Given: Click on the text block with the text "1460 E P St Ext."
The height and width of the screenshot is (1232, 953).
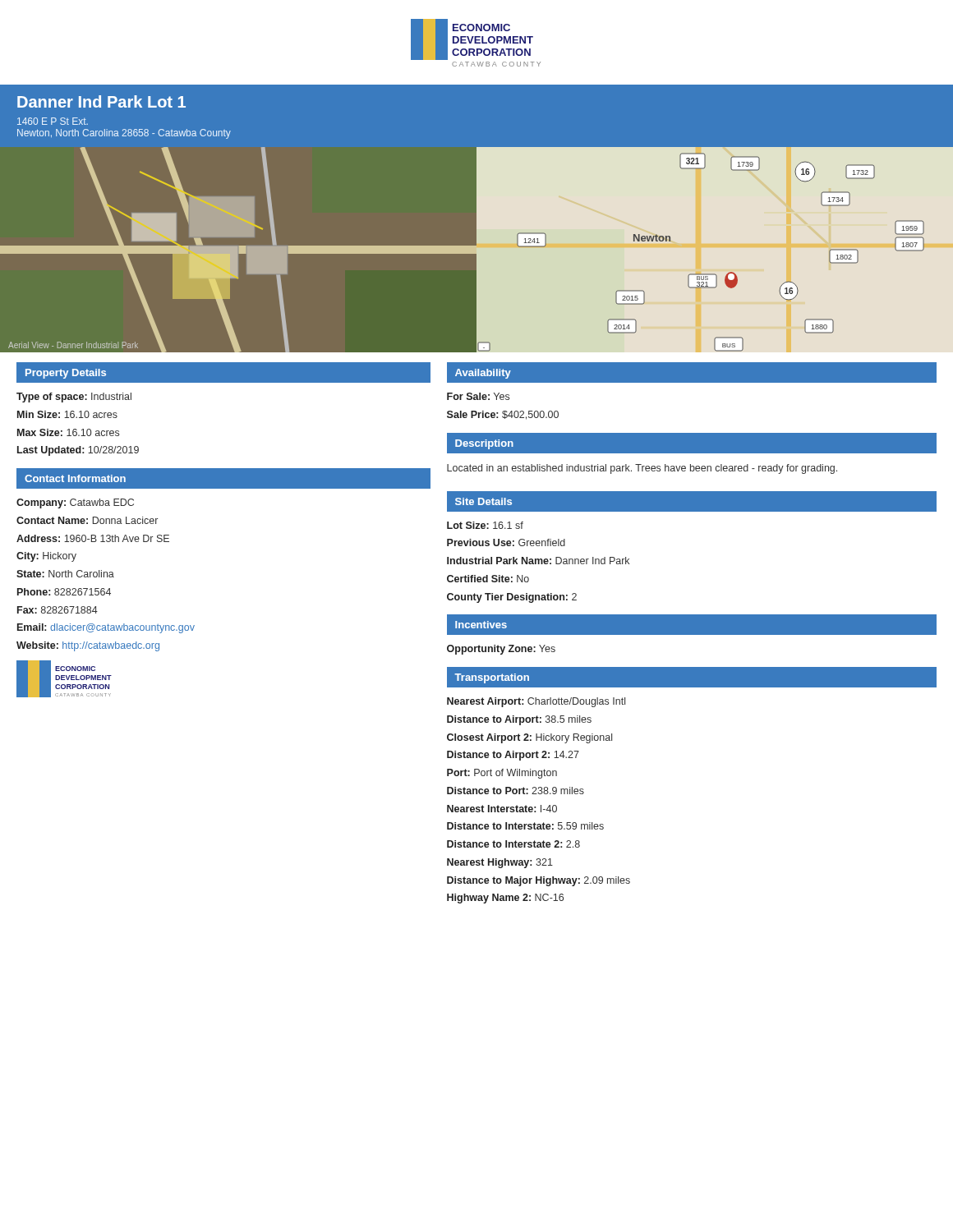Looking at the screenshot, I should click(124, 127).
